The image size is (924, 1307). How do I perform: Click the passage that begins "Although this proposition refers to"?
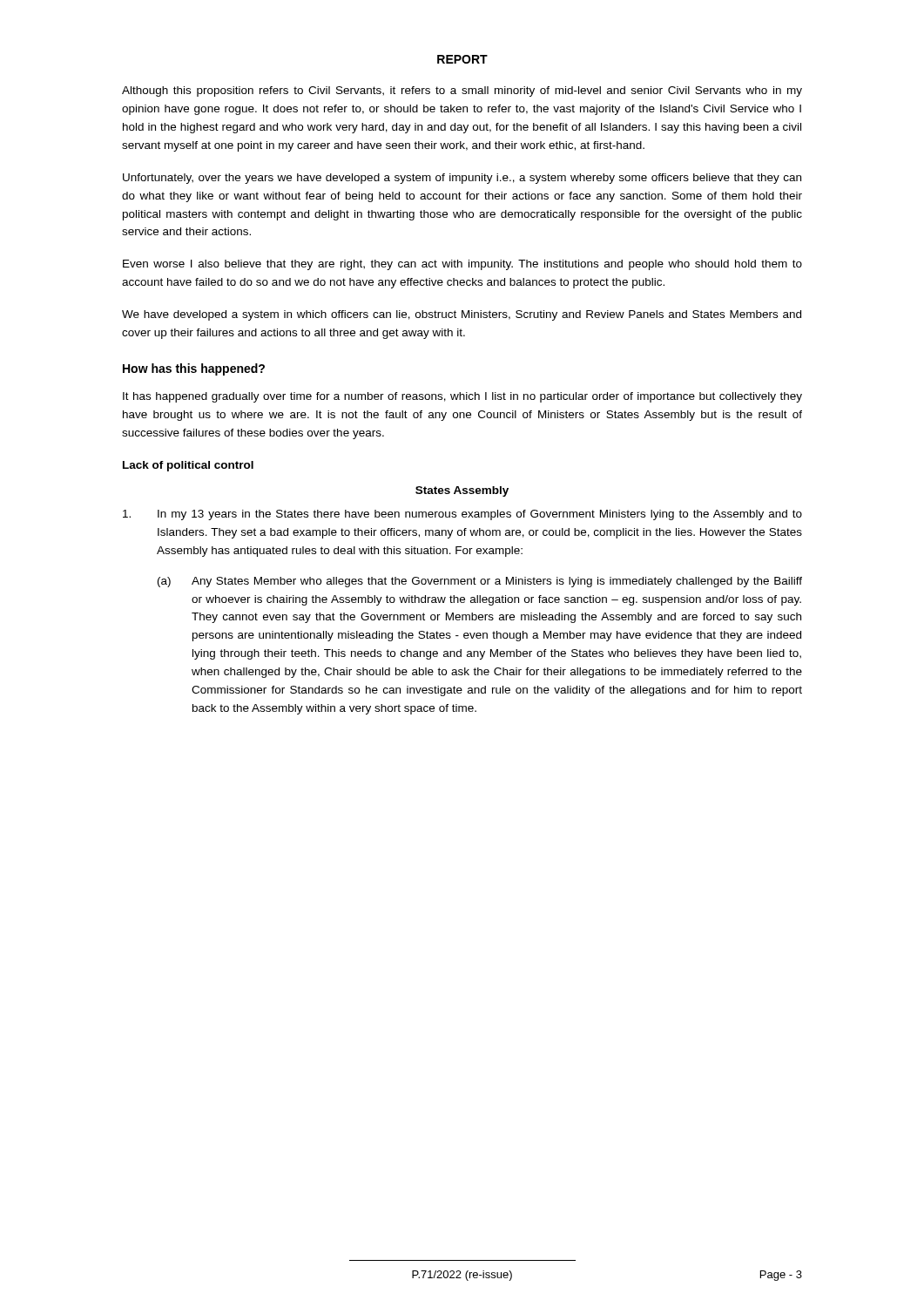point(462,117)
